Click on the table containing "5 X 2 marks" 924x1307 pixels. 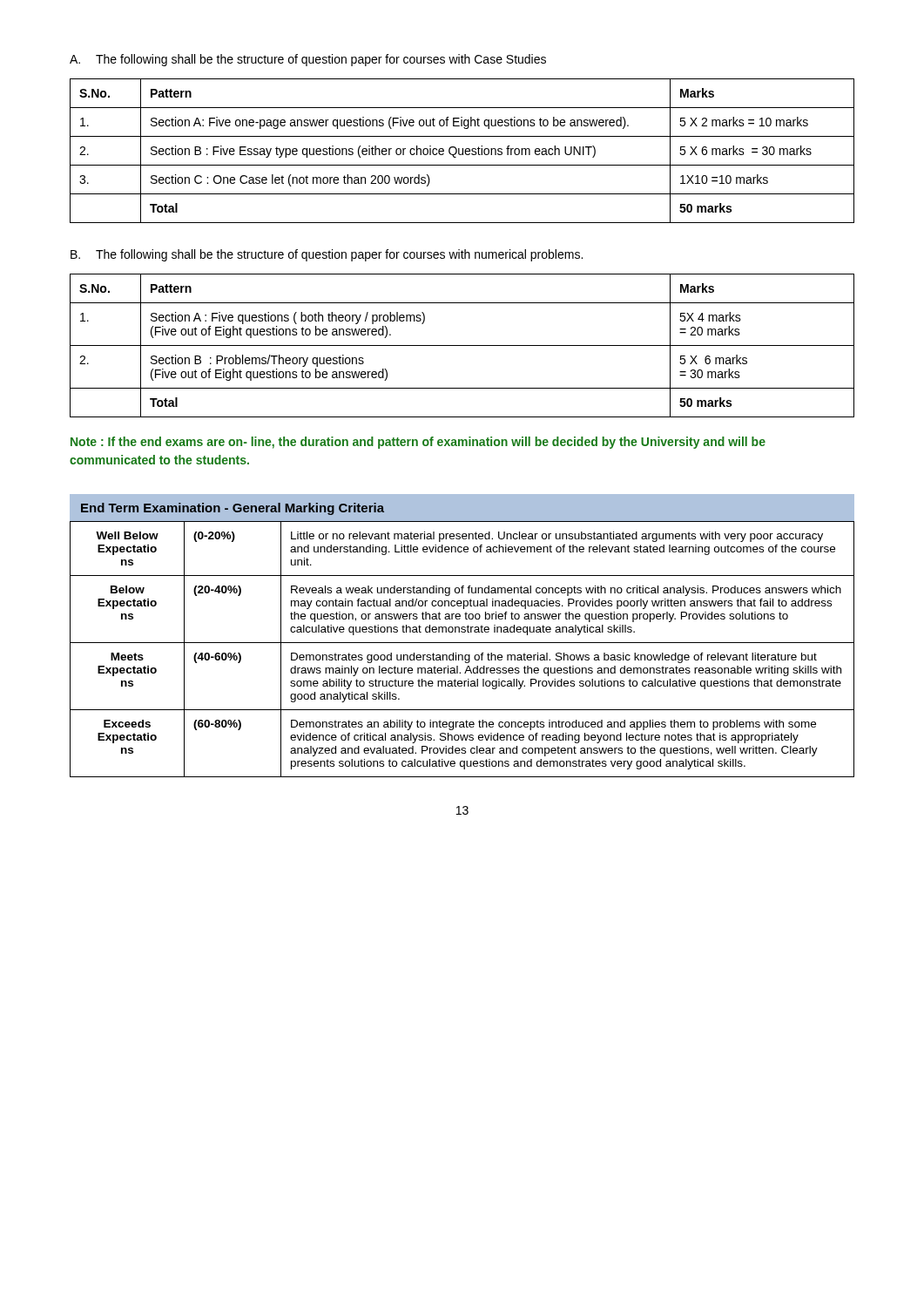click(462, 151)
